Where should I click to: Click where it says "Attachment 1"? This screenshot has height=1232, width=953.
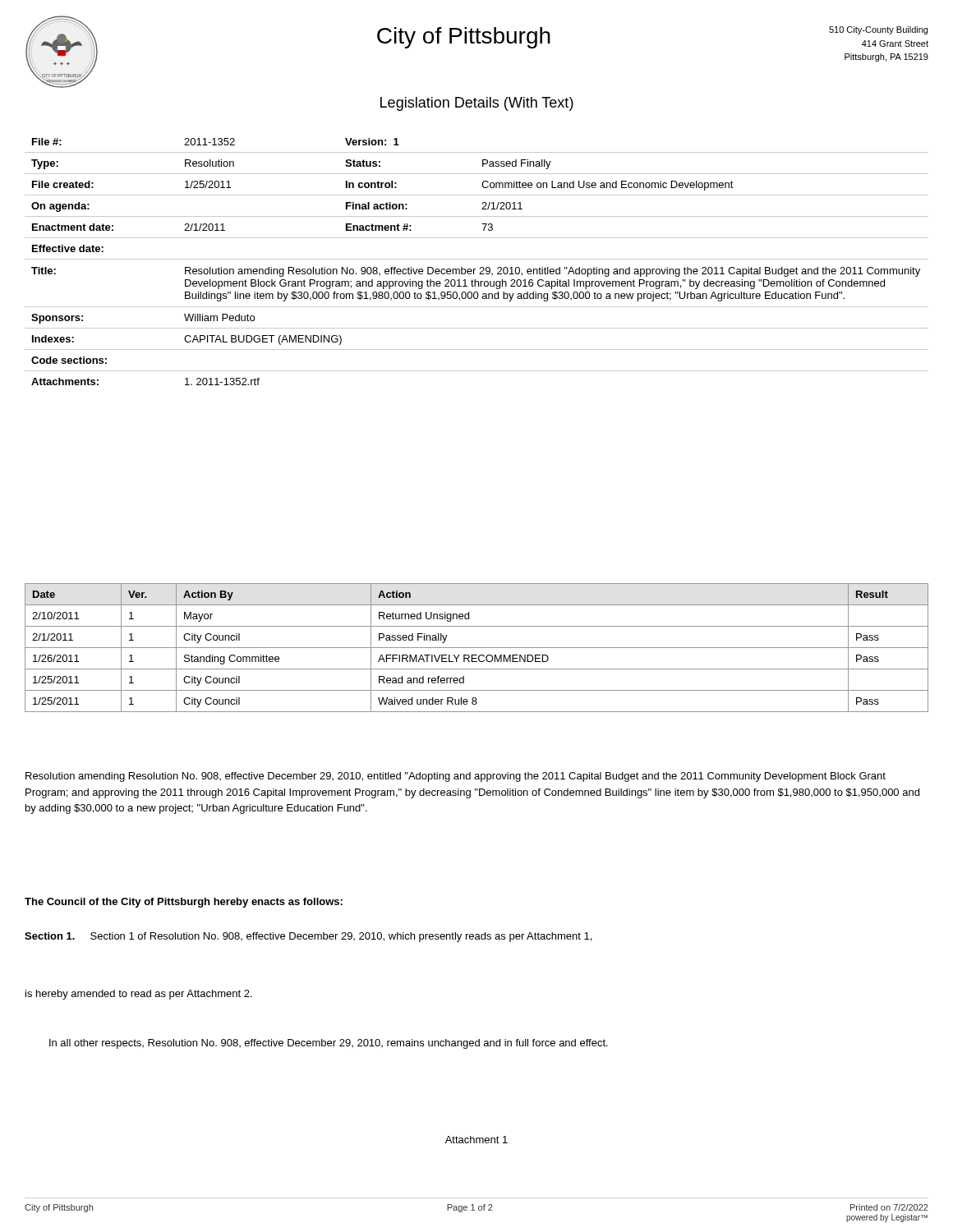click(x=476, y=1140)
